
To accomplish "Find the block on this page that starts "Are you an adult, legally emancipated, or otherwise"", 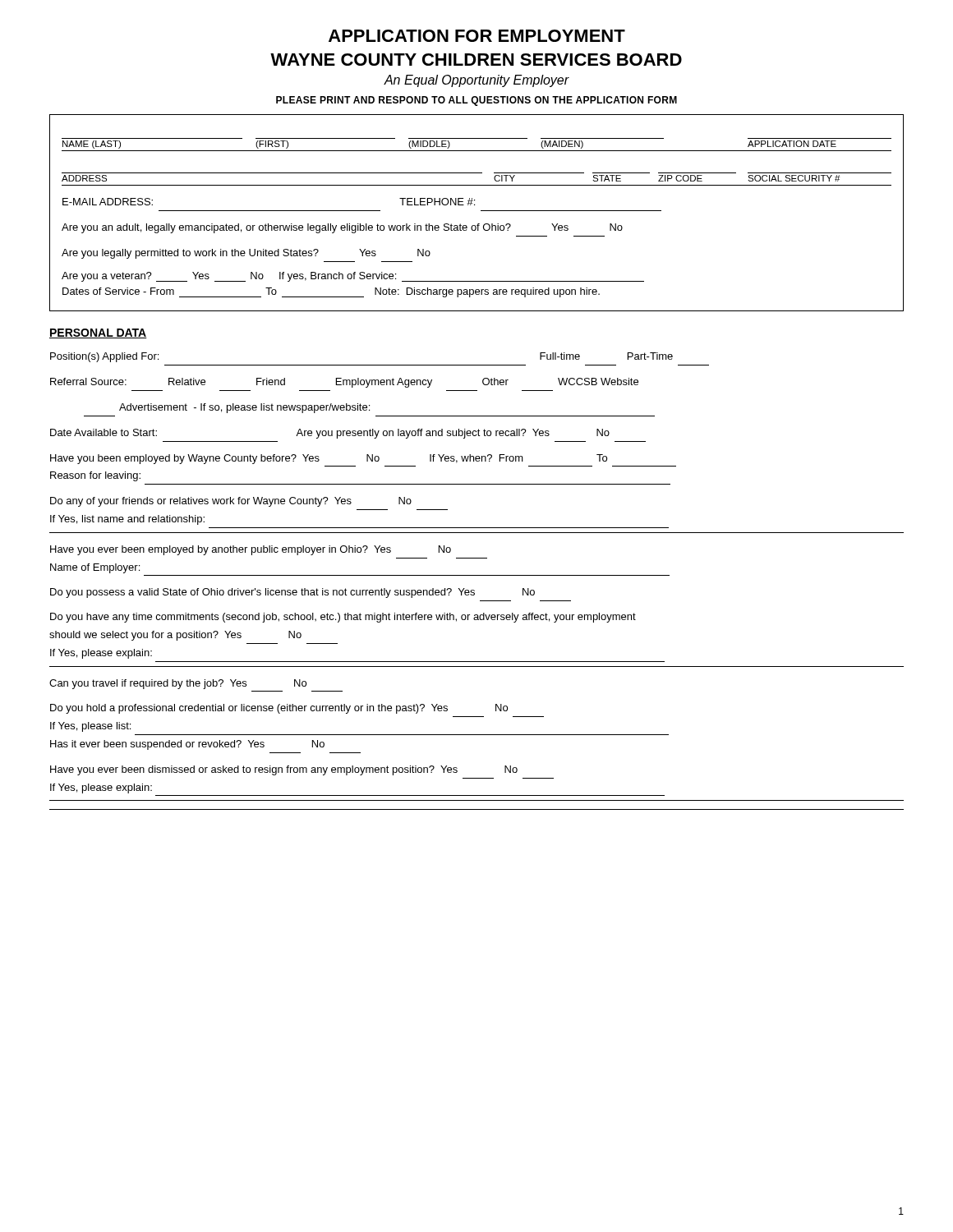I will tap(342, 227).
